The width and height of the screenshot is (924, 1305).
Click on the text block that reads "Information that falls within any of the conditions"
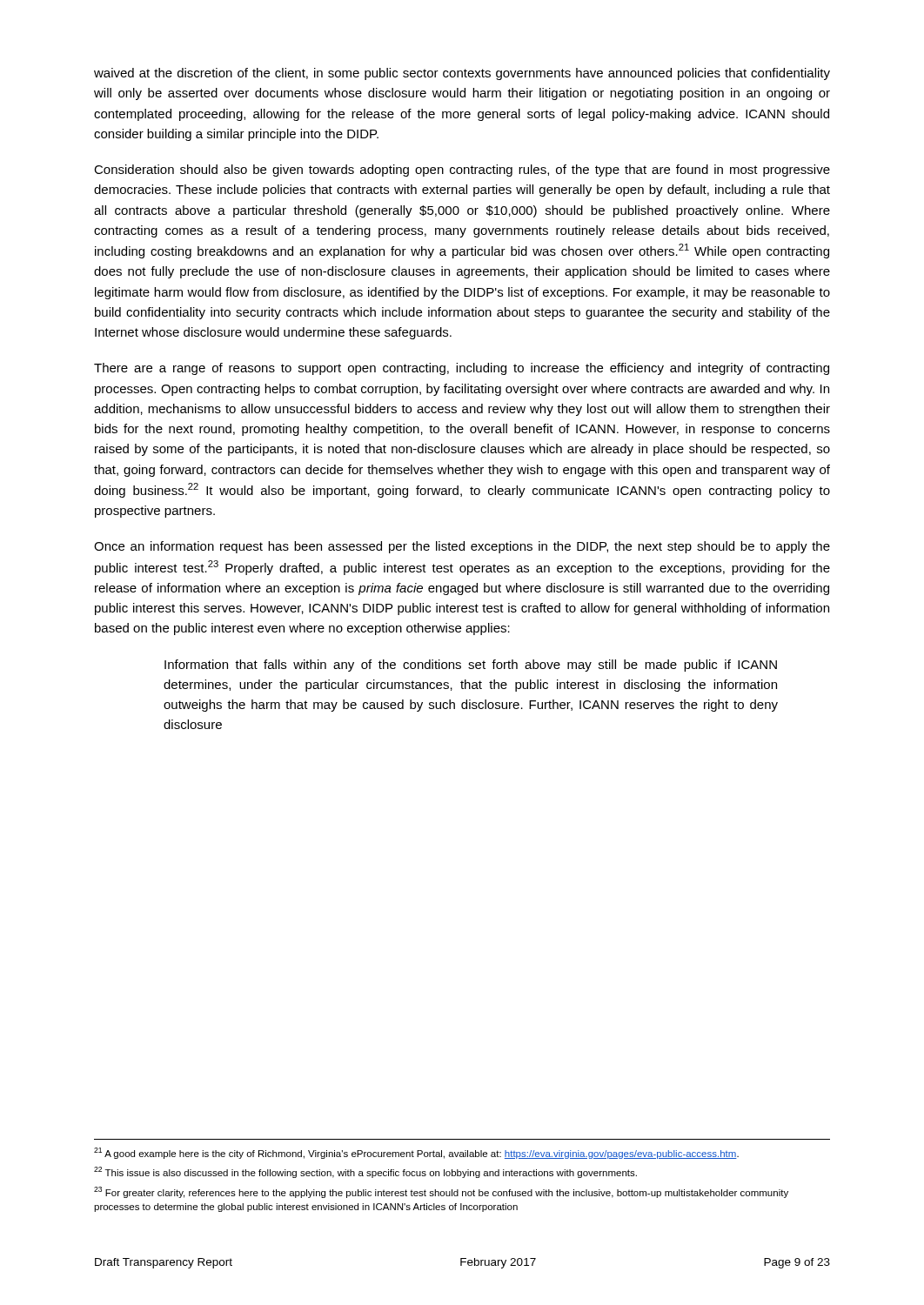471,694
